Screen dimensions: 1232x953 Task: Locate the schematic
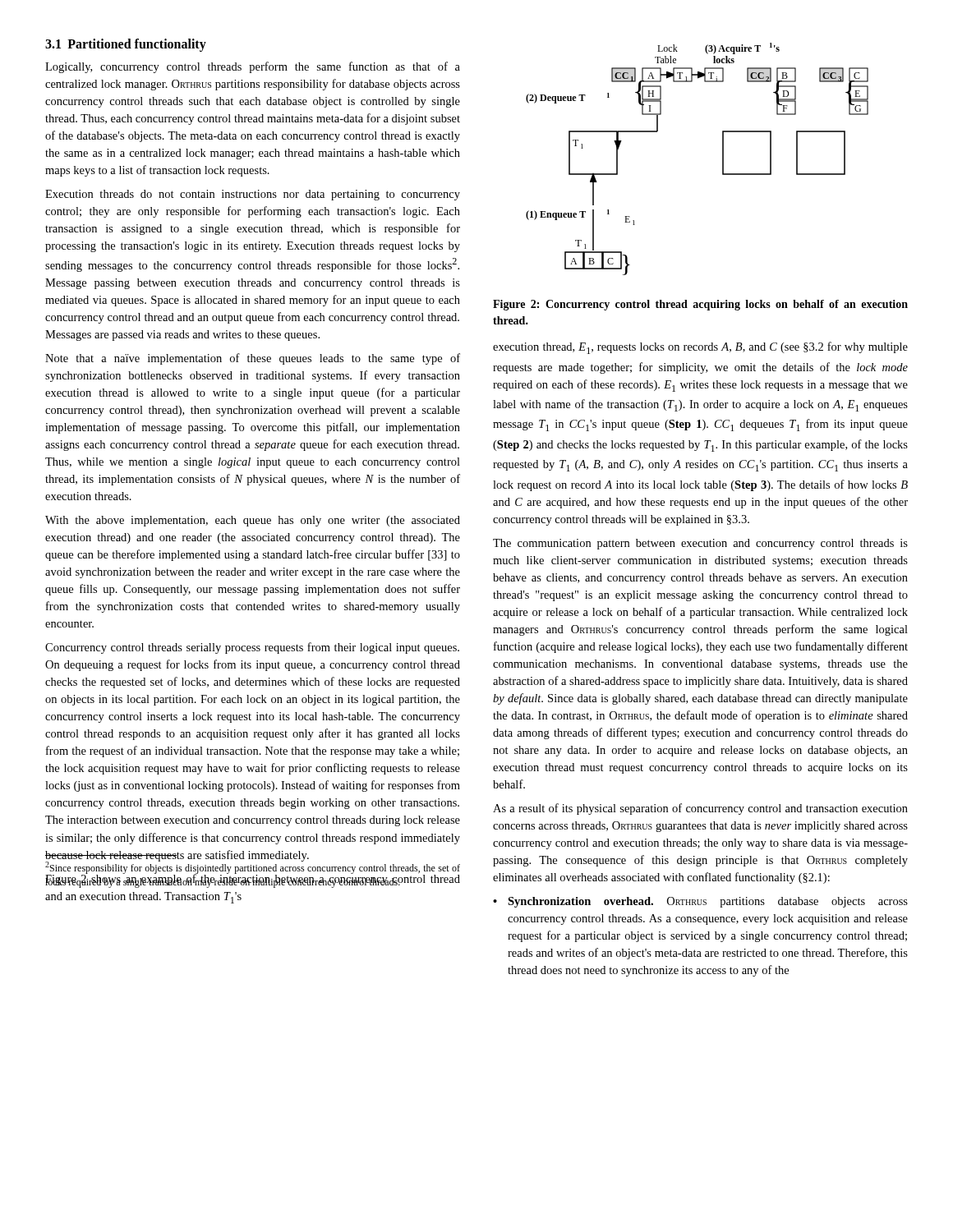pos(700,164)
